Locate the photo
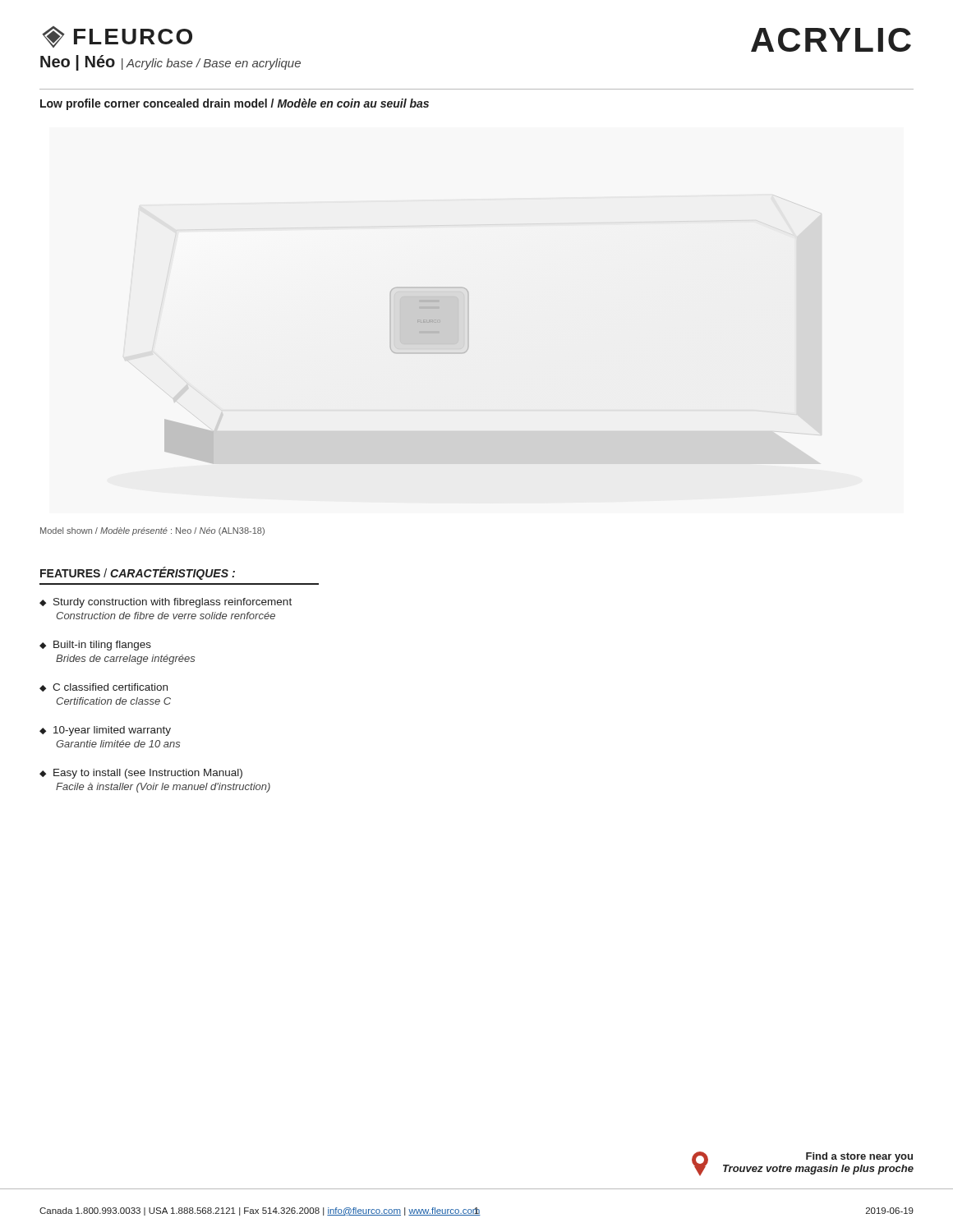This screenshot has width=953, height=1232. tap(476, 320)
